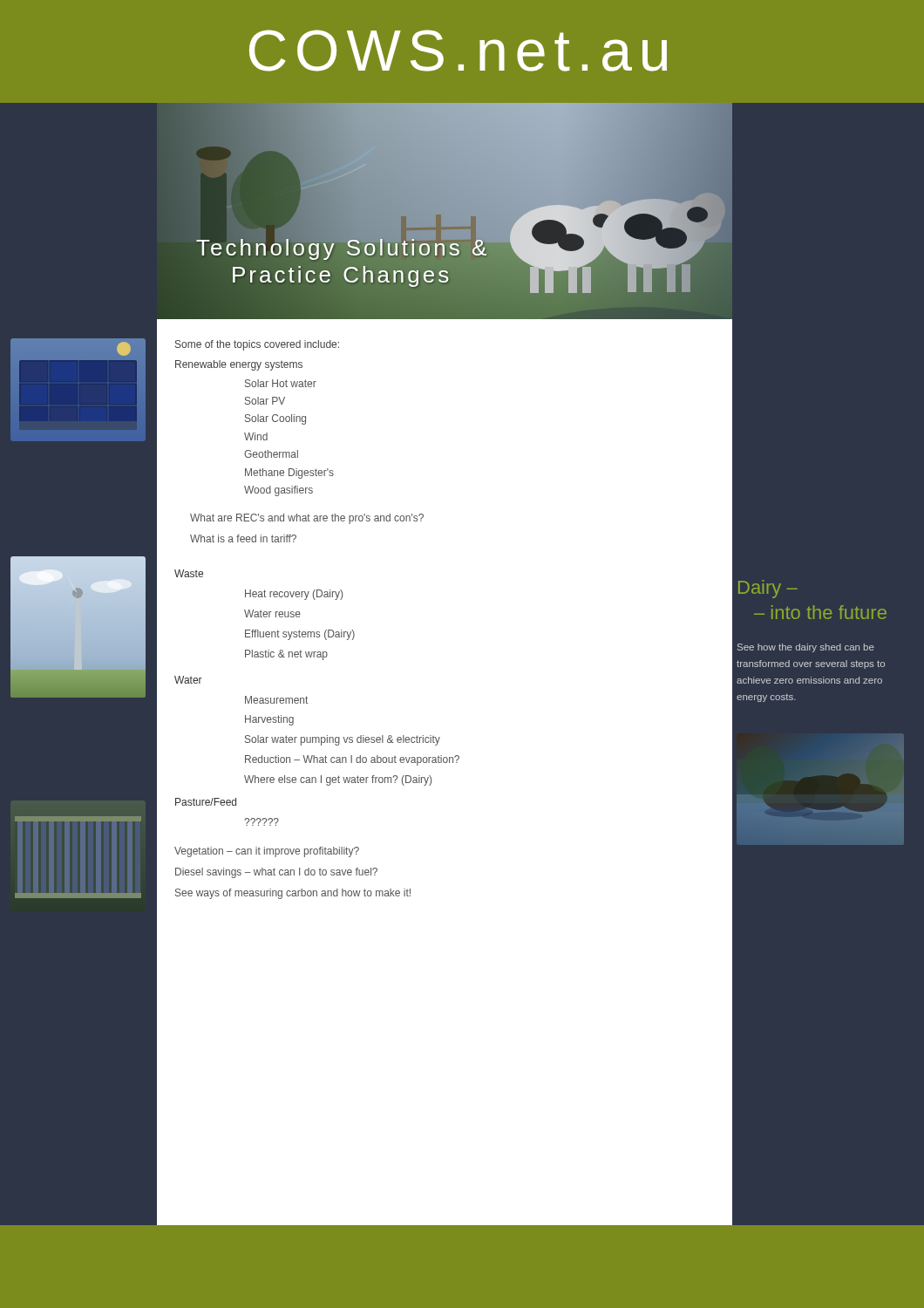Image resolution: width=924 pixels, height=1308 pixels.
Task: Find the list item with the text "Methane Digester's"
Action: click(289, 472)
